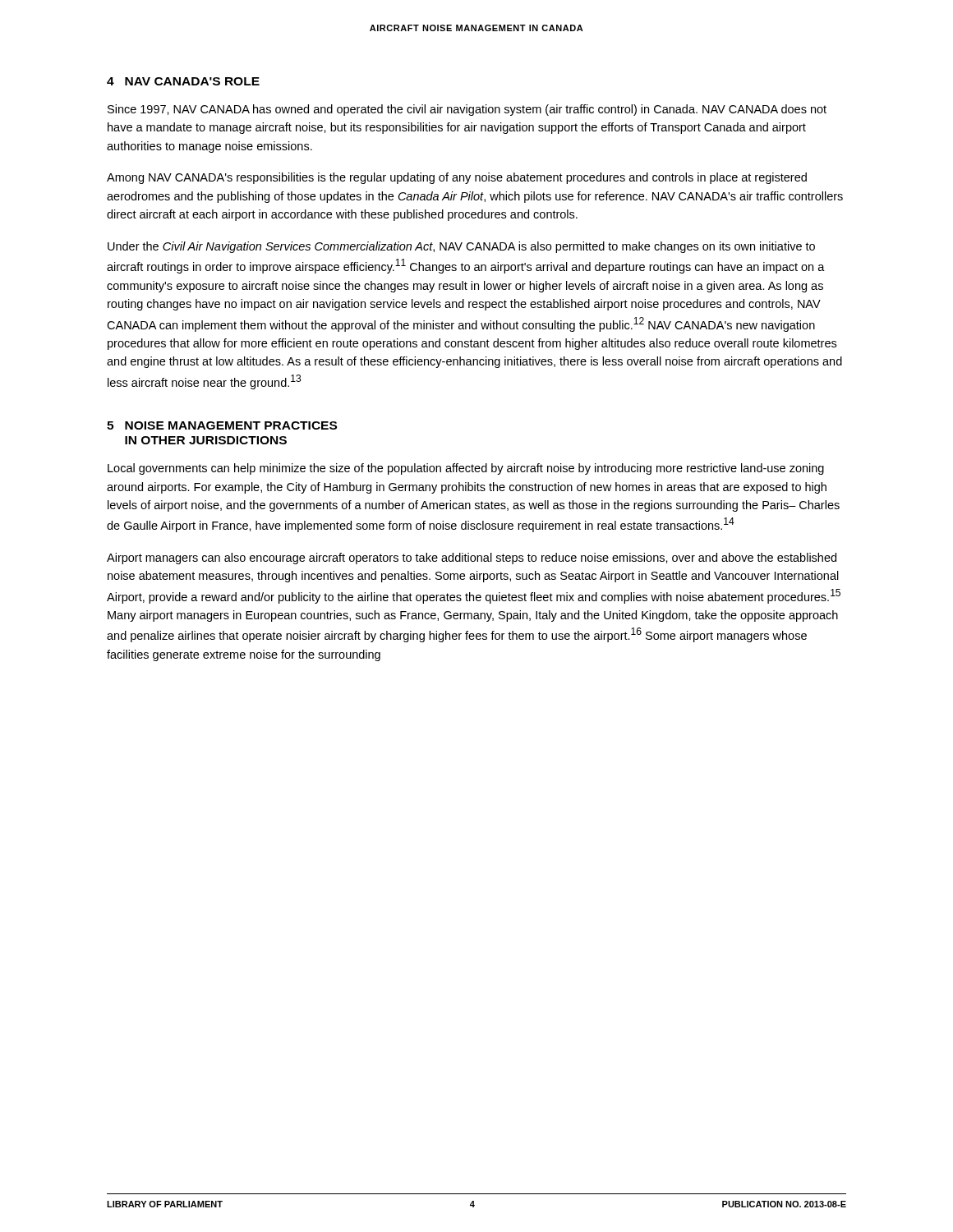Locate the text "4 NAV CANADA'S ROLE"
The image size is (953, 1232).
point(183,81)
